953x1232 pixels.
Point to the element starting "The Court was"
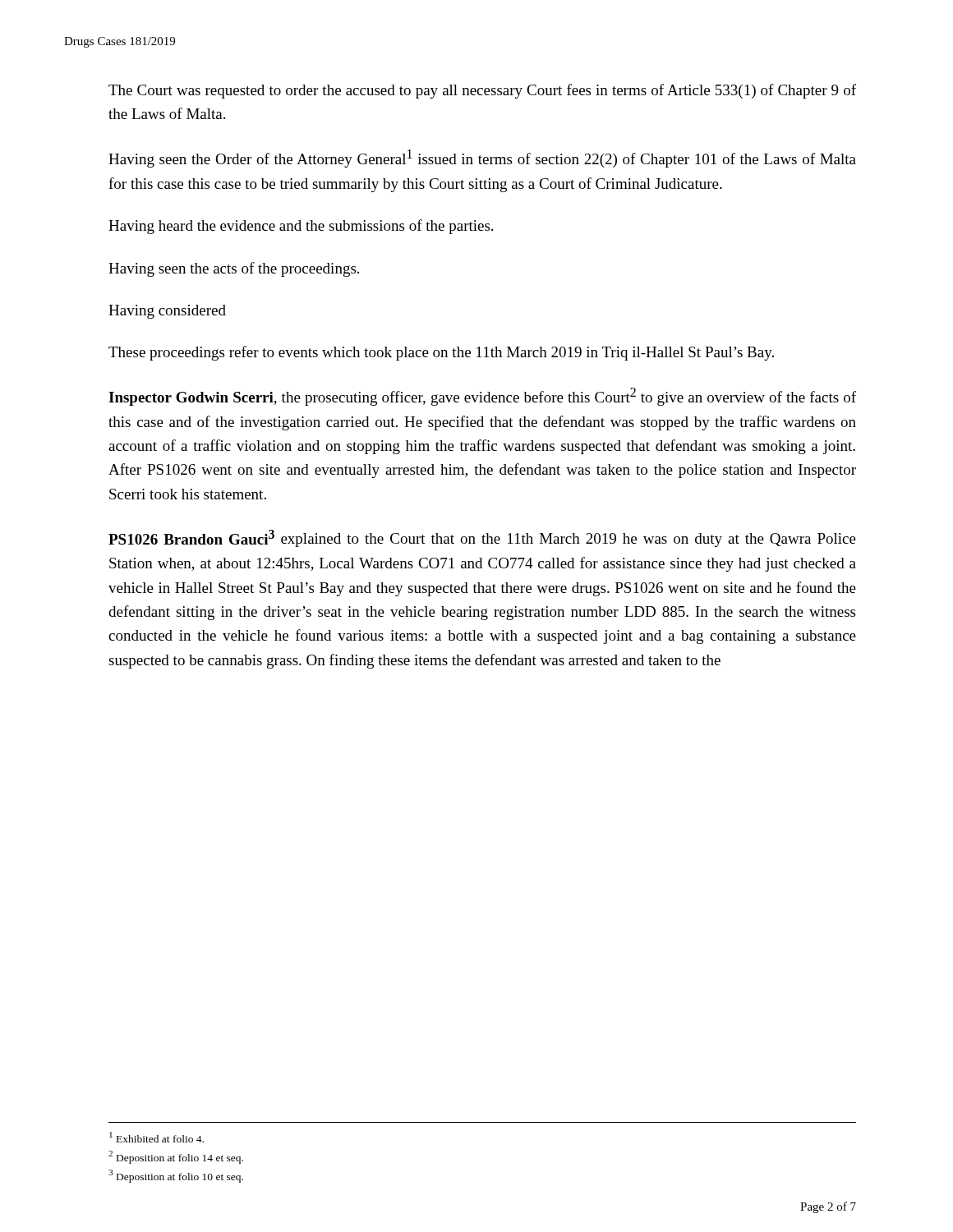482,102
